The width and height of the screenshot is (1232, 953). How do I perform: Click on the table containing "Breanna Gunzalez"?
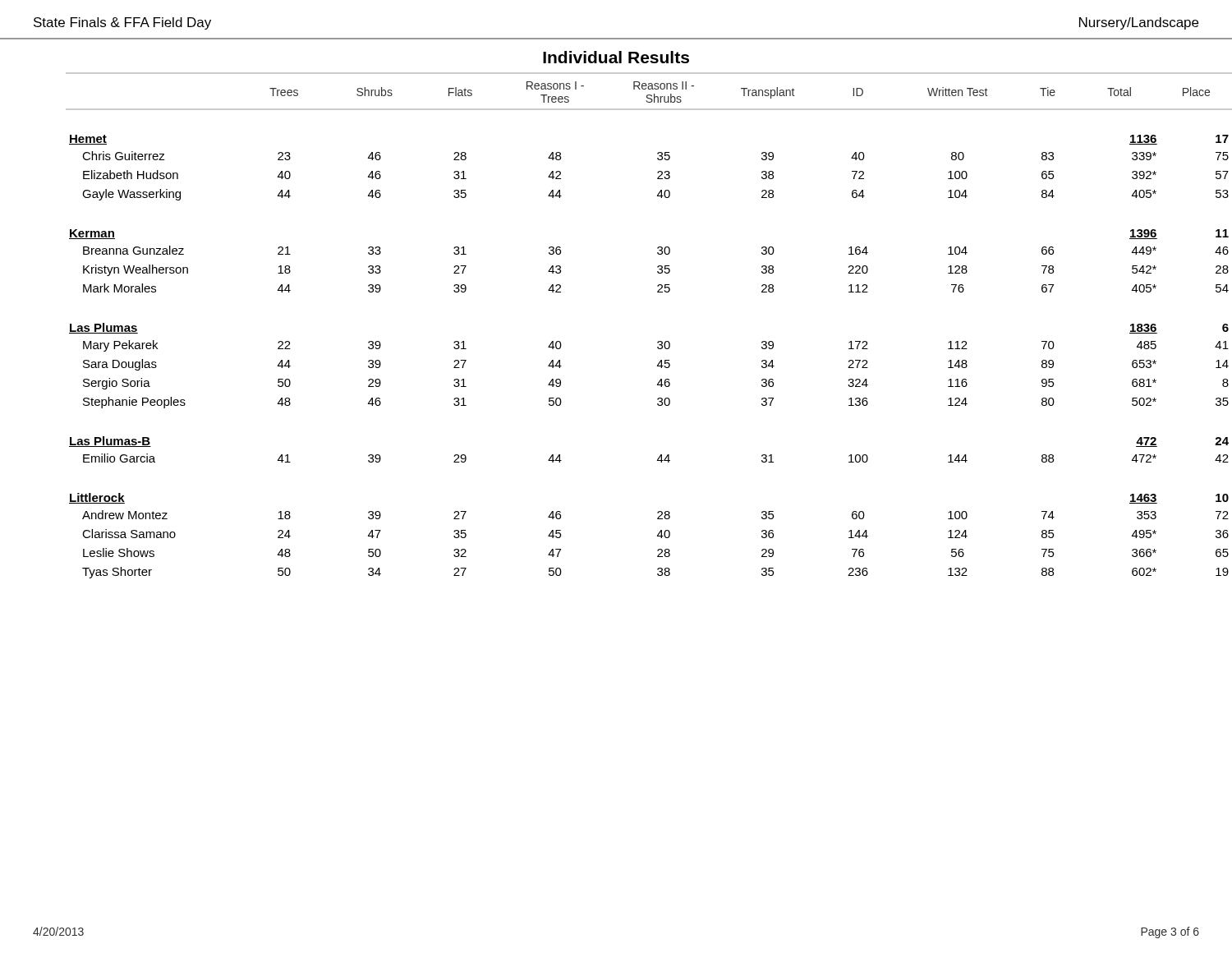tap(616, 327)
